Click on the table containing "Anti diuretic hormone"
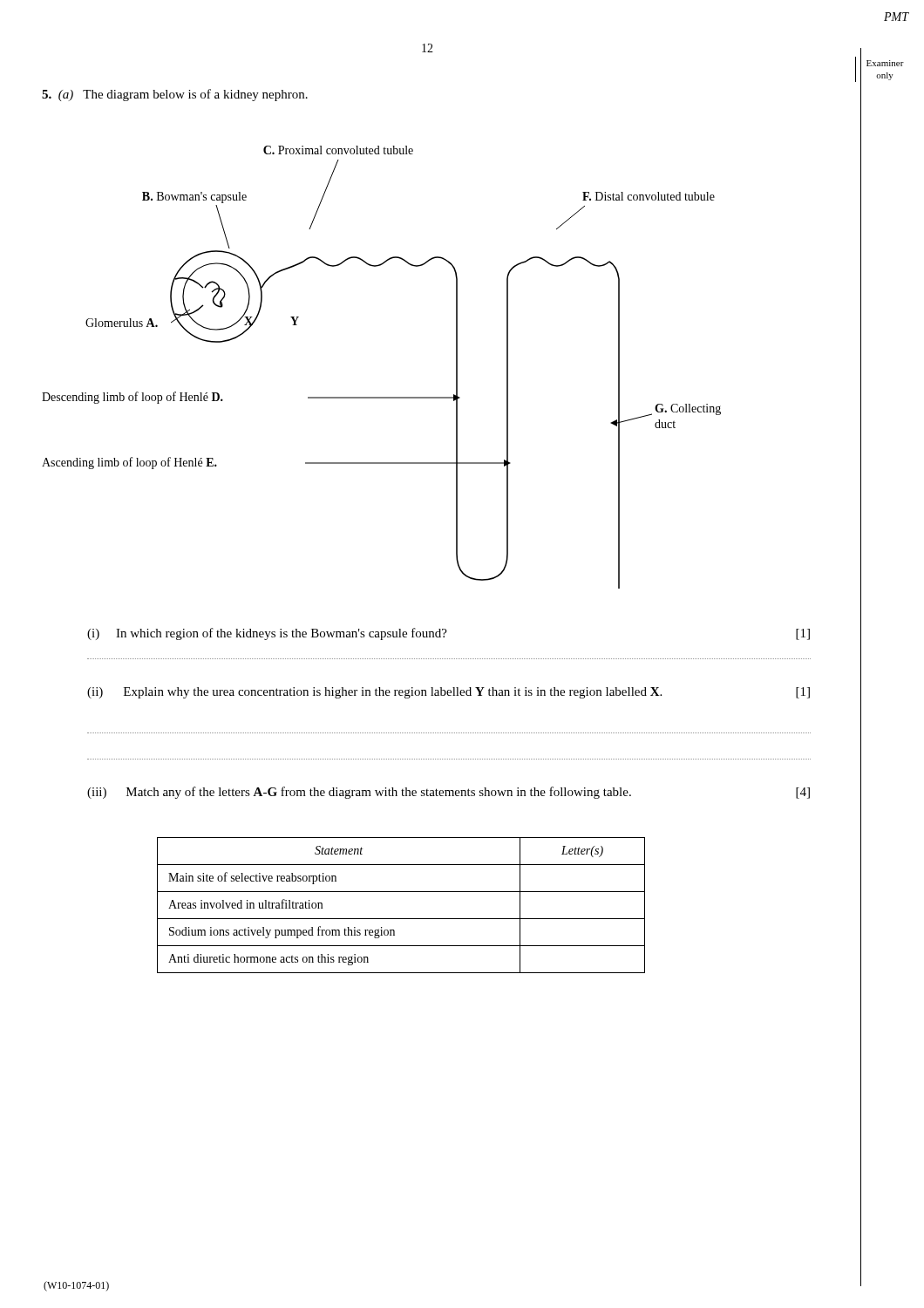Viewport: 924px width, 1308px height. (440, 905)
